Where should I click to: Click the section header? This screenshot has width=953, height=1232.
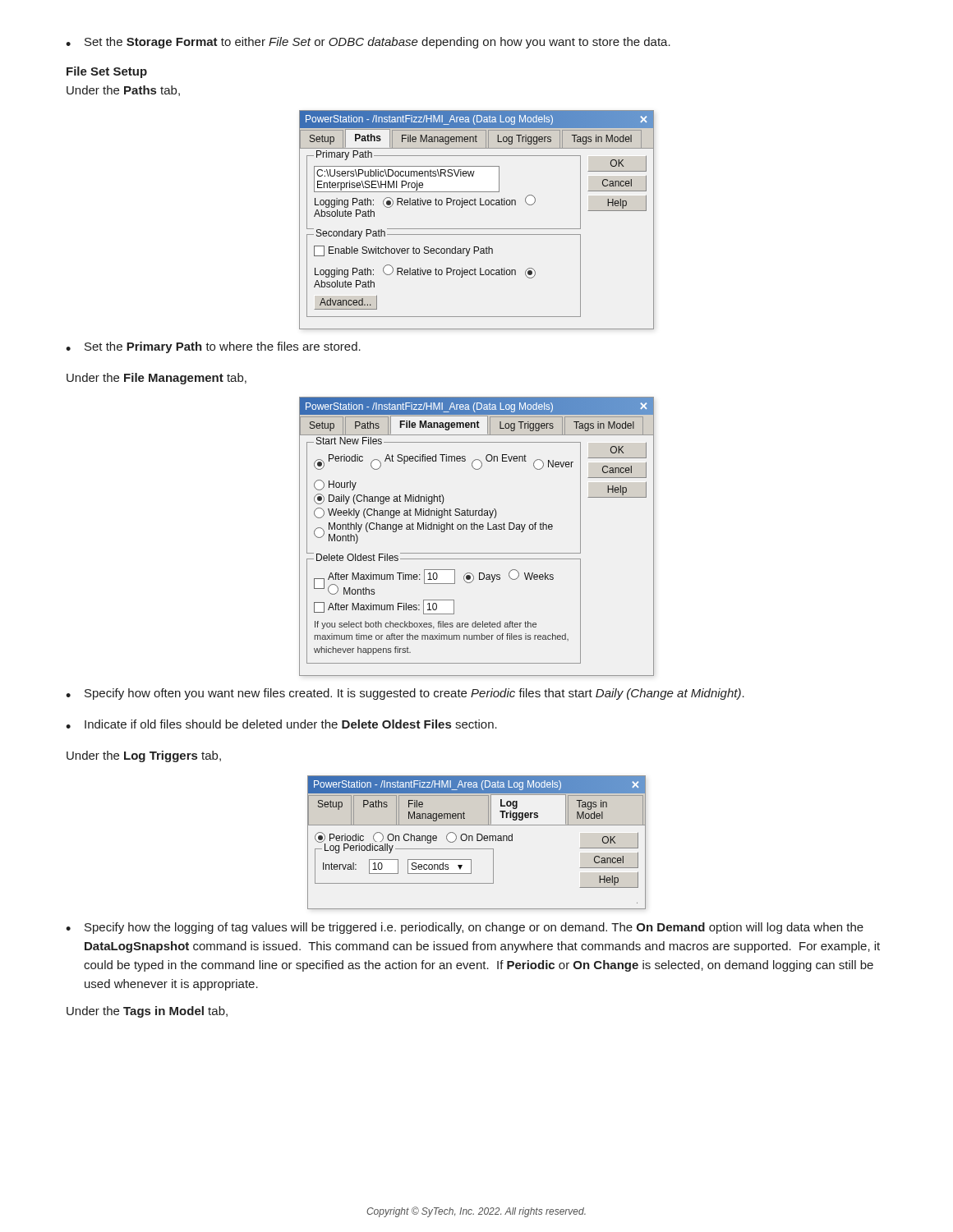[x=106, y=71]
